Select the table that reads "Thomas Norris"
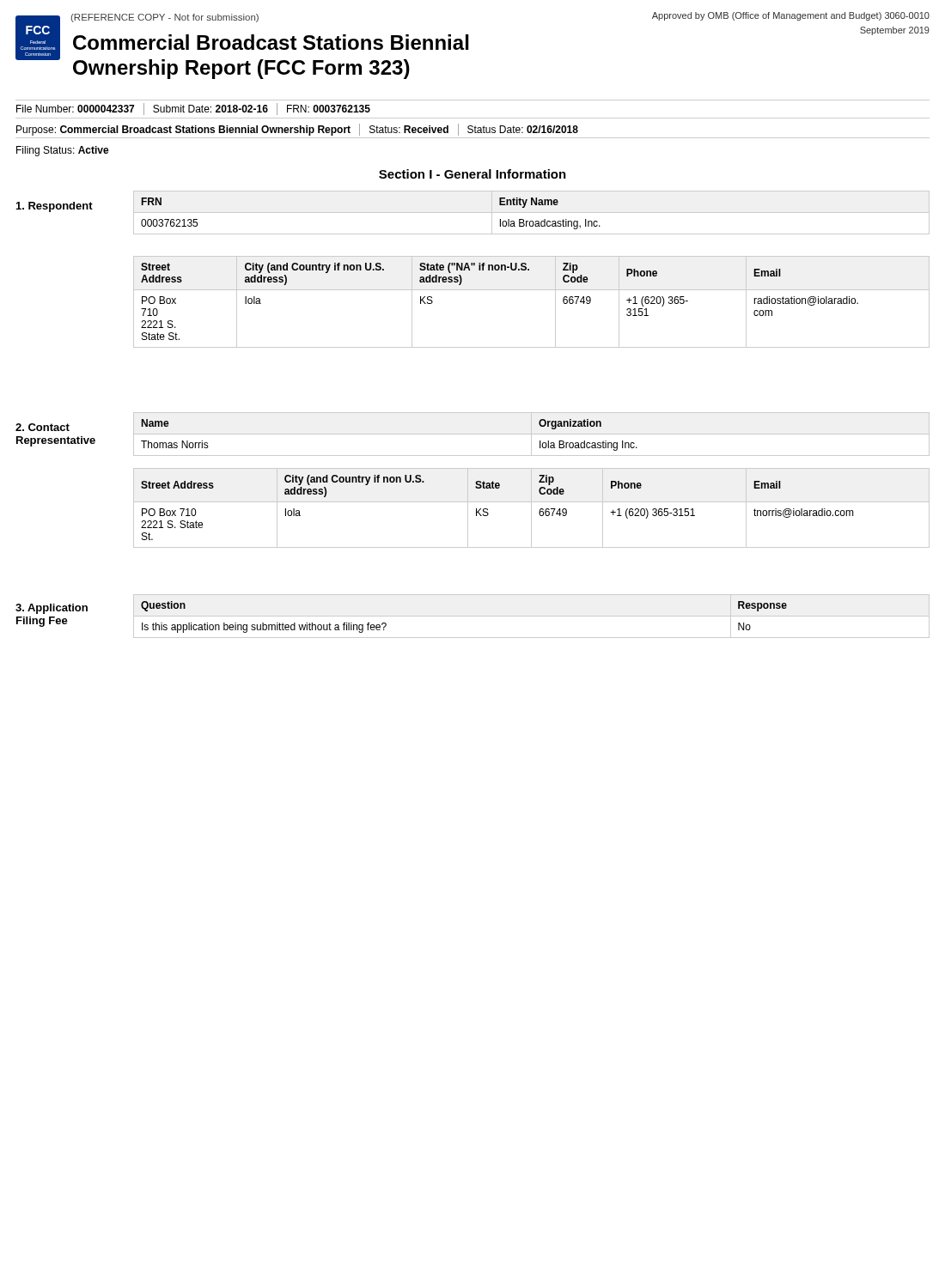The width and height of the screenshot is (945, 1288). click(531, 434)
